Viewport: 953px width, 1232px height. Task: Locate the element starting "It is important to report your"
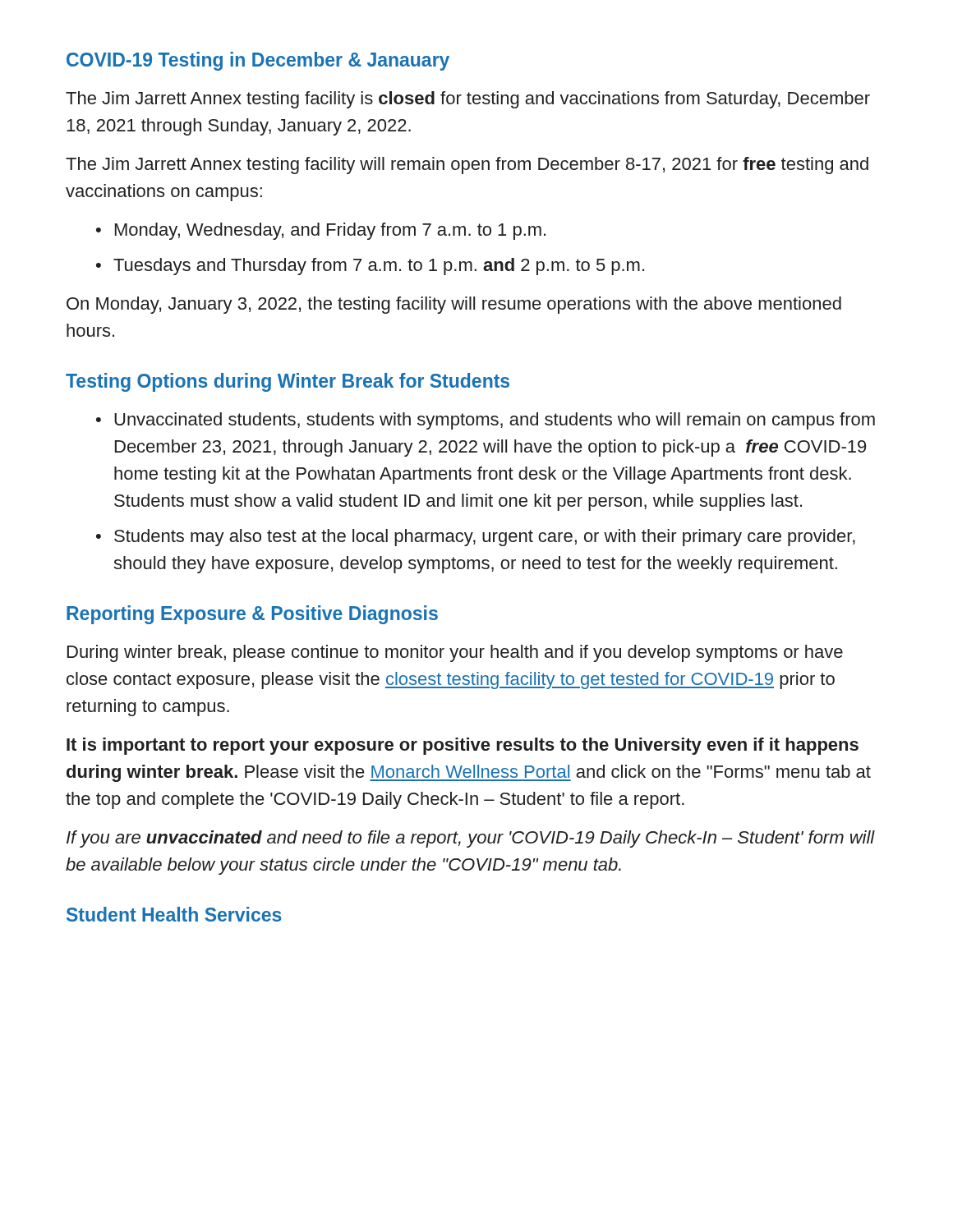pyautogui.click(x=468, y=772)
